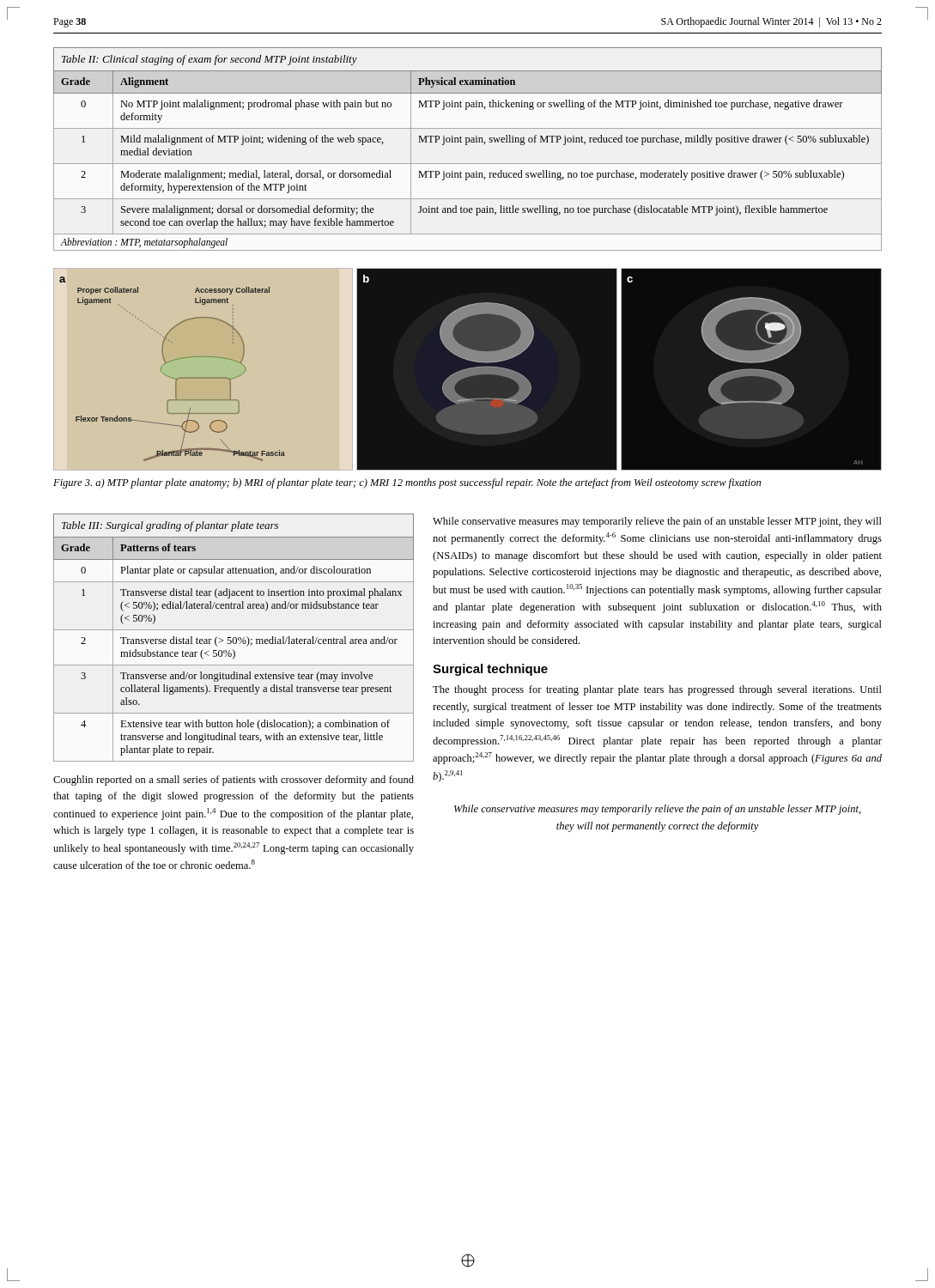935x1288 pixels.
Task: Find a illustration
Action: pyautogui.click(x=468, y=369)
